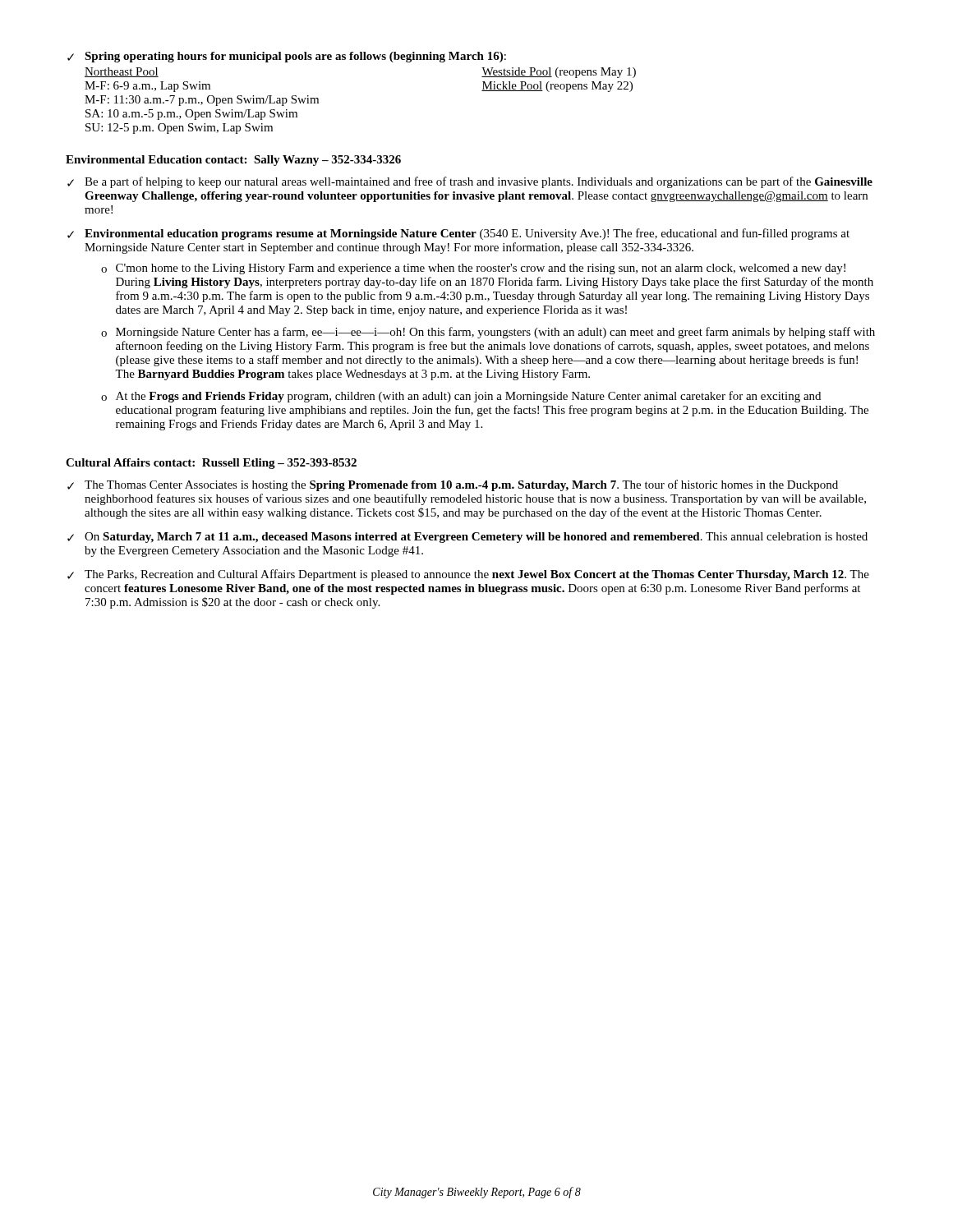The image size is (953, 1232).
Task: Click on the section header that reads "Cultural Affairs contact: Russell Etling – 352-393-8532"
Action: (x=211, y=462)
